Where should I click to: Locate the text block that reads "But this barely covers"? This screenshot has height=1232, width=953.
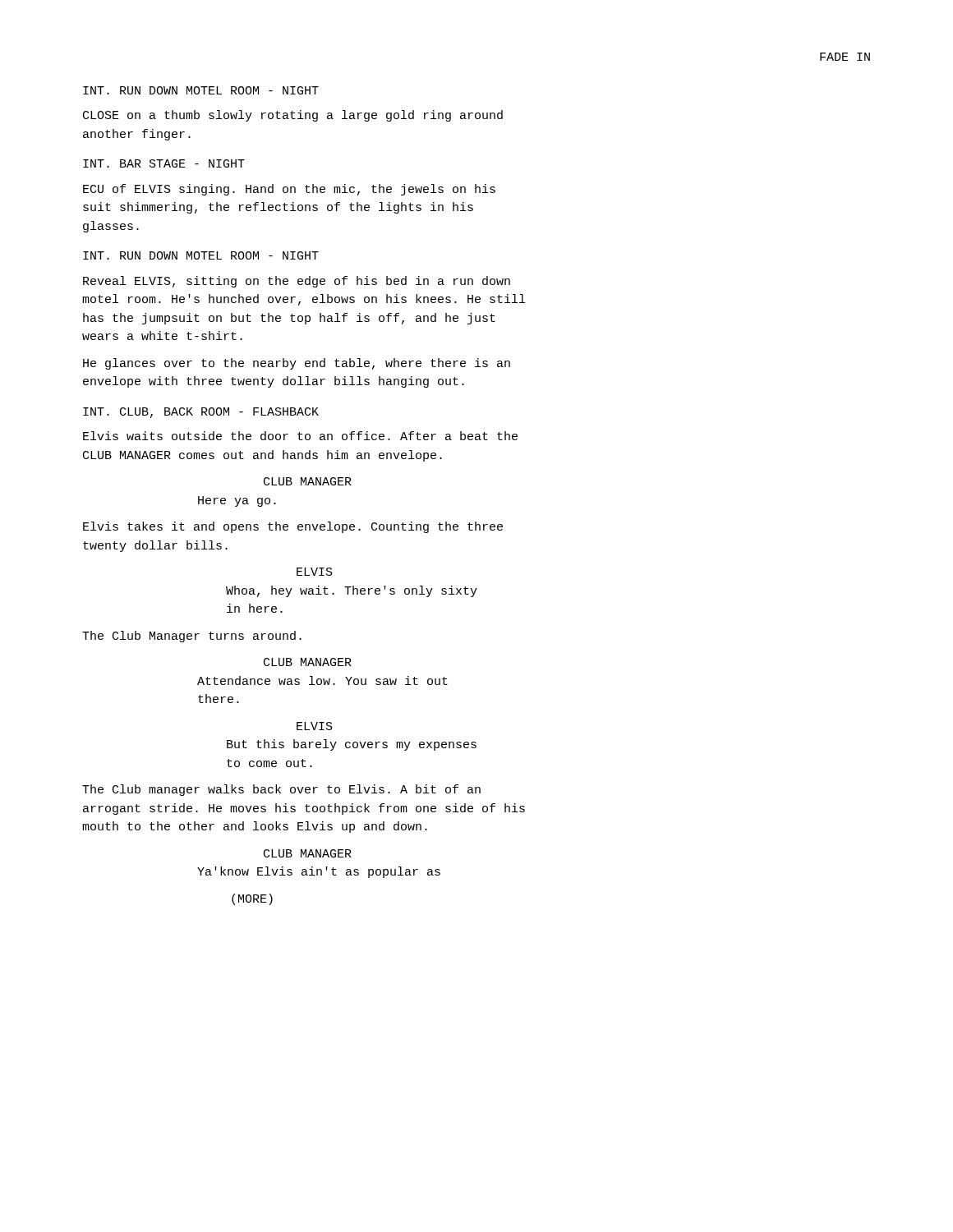tap(352, 755)
